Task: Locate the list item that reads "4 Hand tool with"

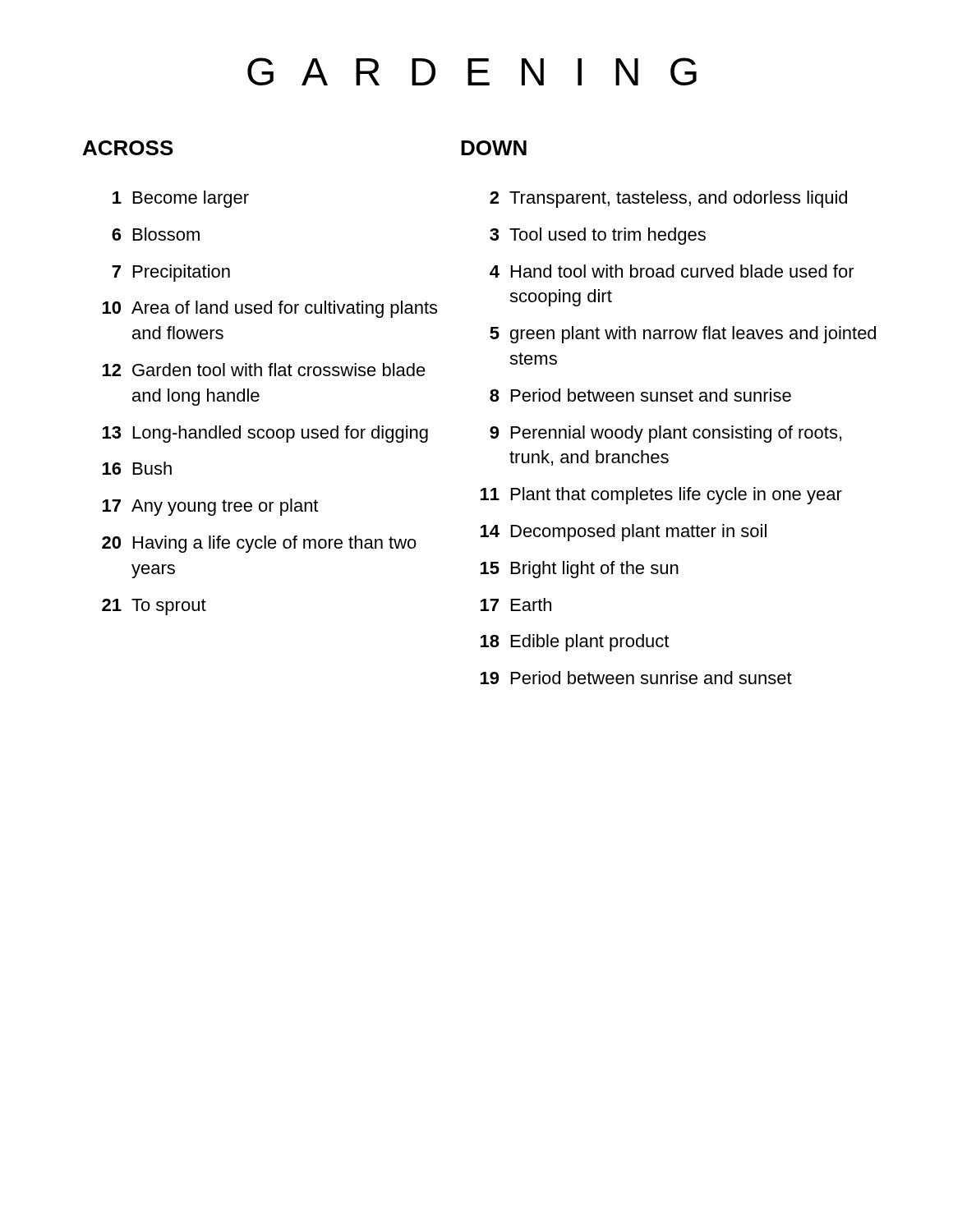Action: 674,285
